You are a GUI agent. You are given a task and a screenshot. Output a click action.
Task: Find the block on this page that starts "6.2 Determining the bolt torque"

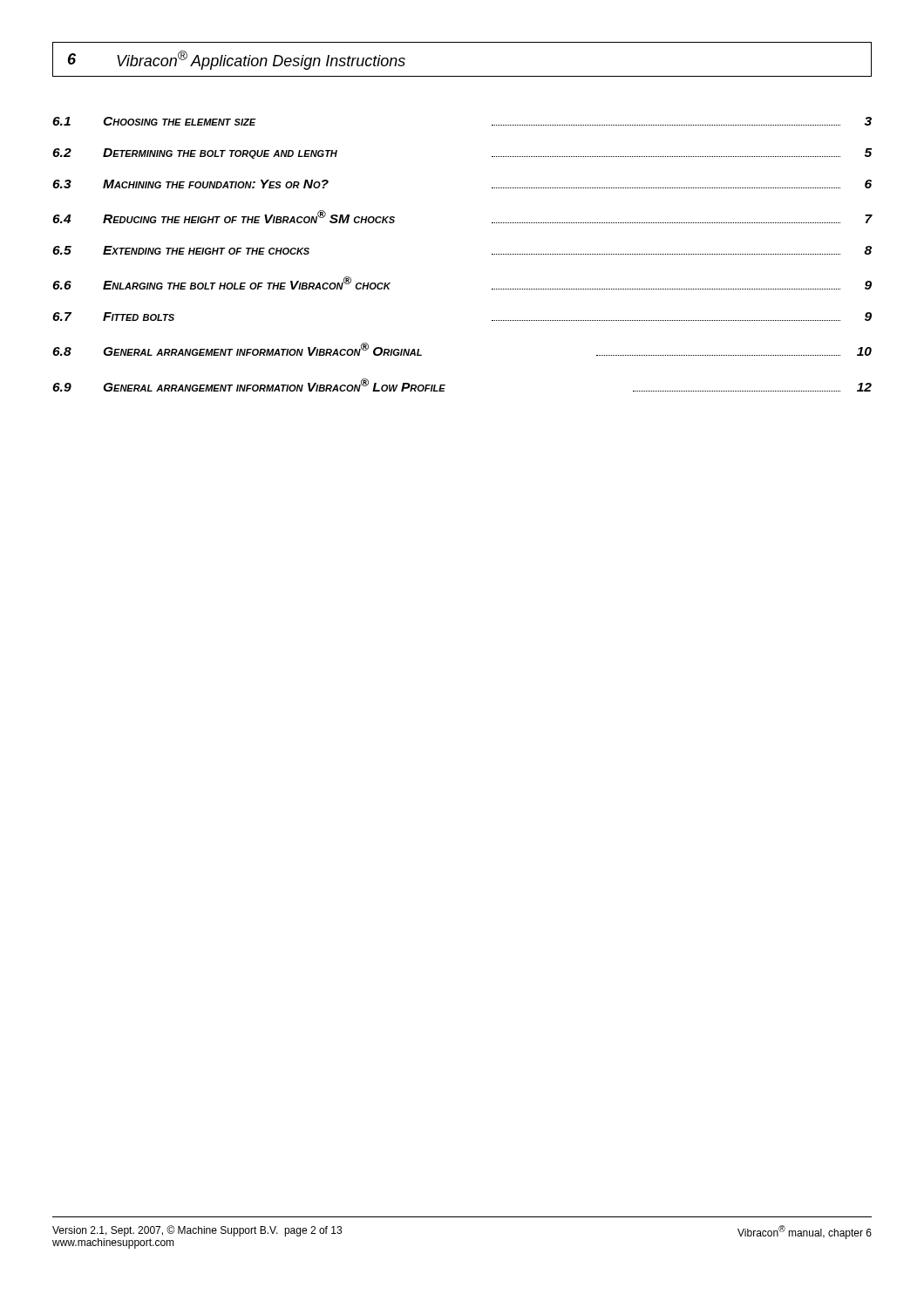223,153
